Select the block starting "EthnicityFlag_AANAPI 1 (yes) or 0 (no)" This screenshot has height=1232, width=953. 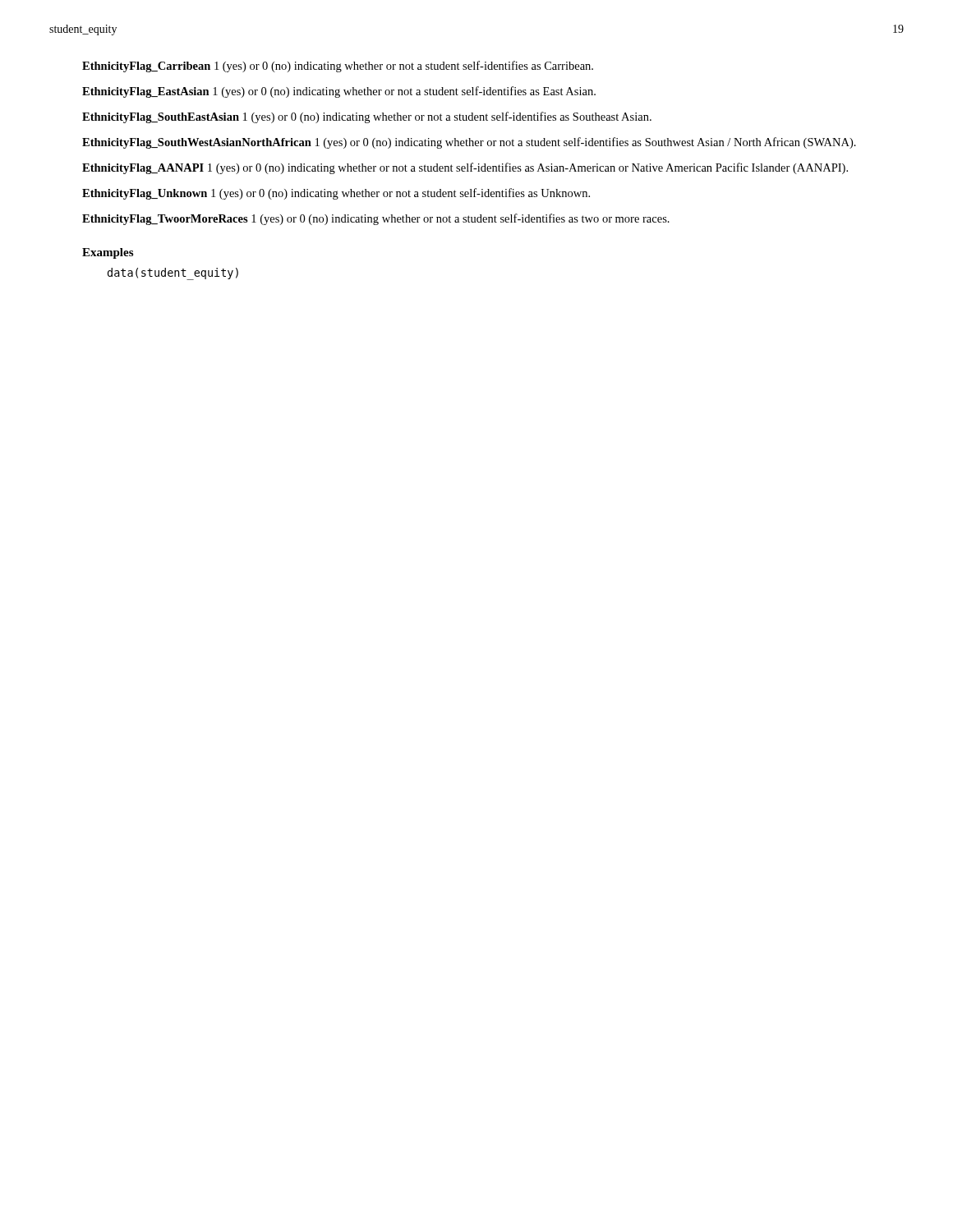click(x=465, y=168)
